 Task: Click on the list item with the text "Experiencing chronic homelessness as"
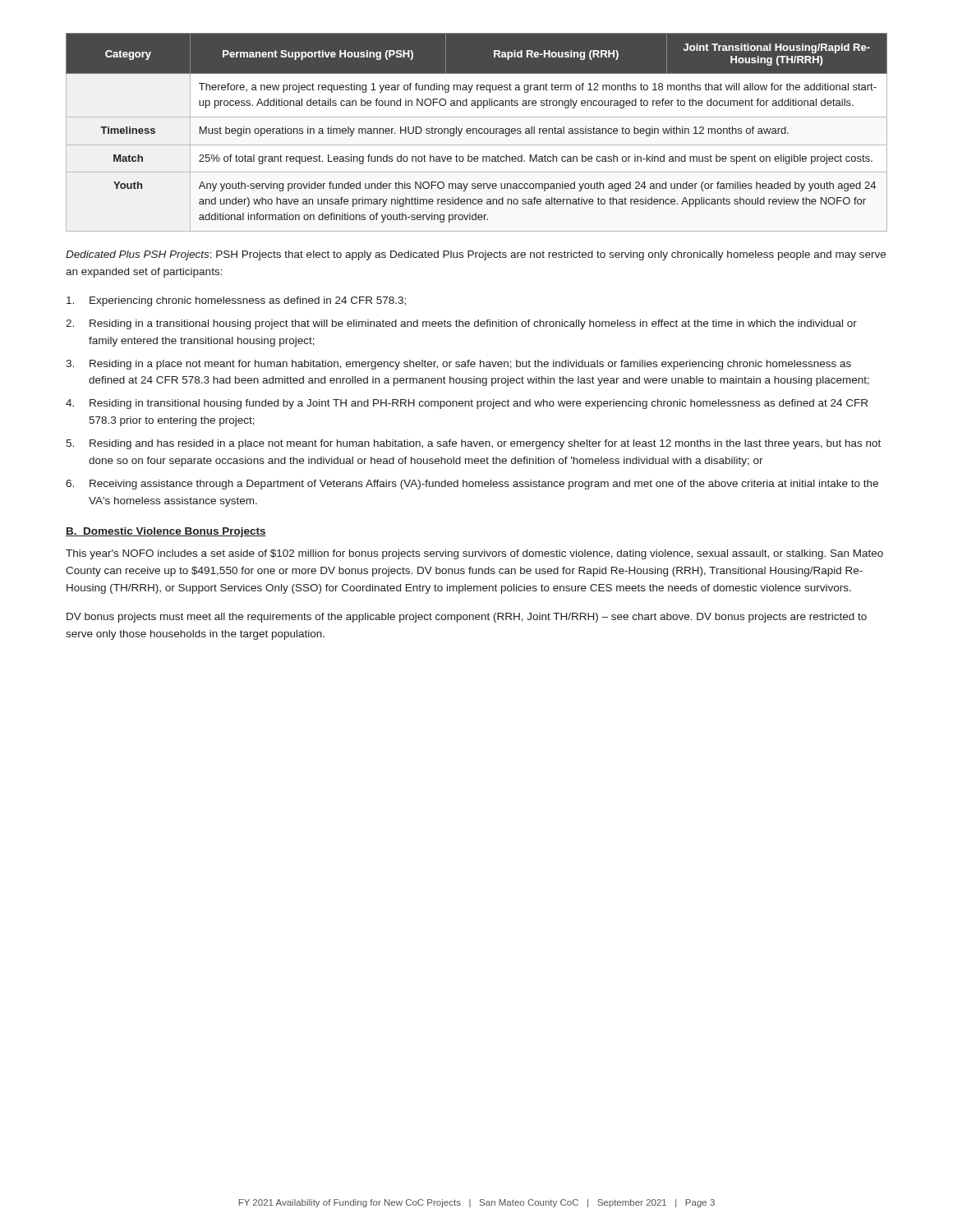tap(236, 301)
